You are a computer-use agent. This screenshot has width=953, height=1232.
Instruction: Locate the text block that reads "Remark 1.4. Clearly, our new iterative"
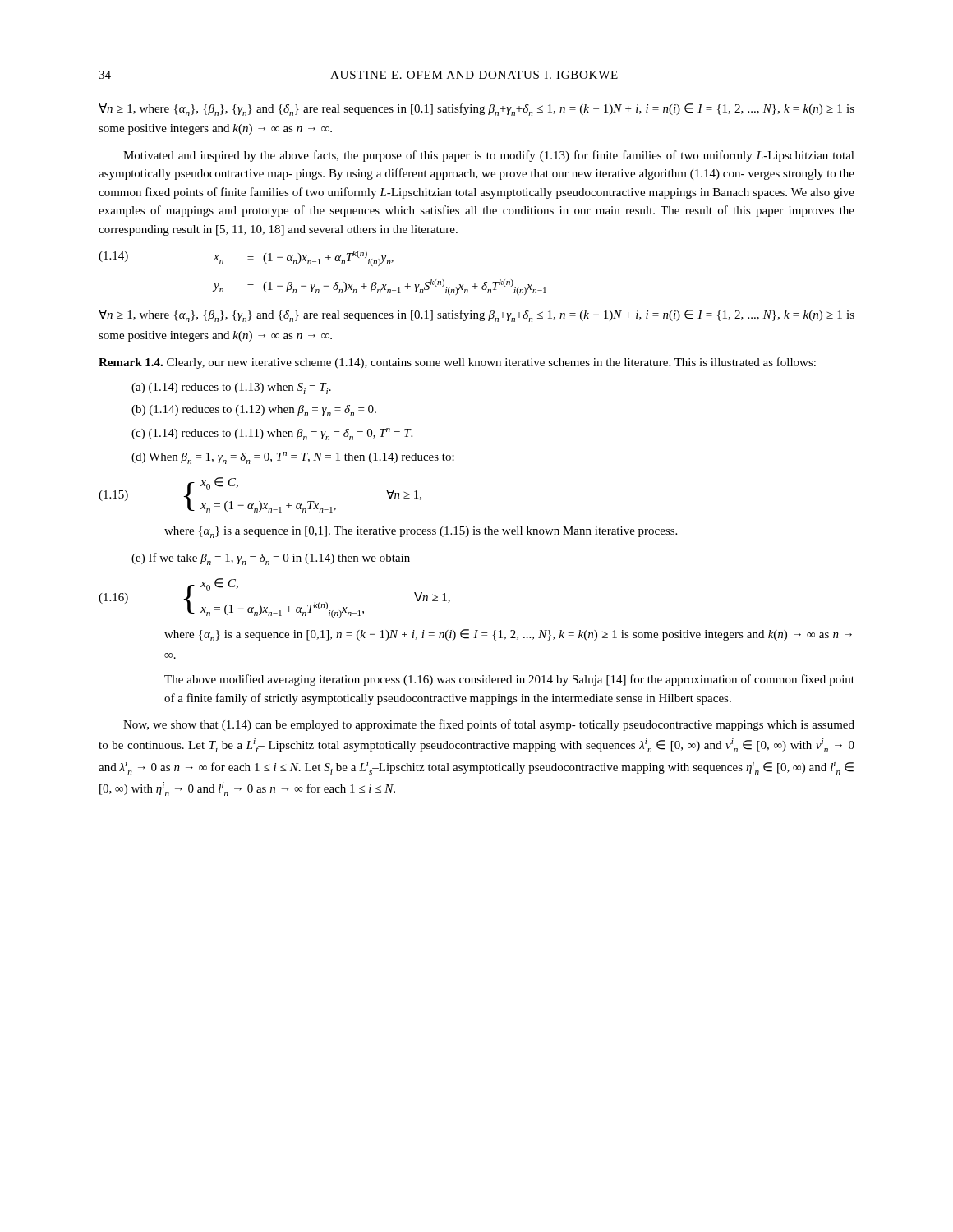click(x=458, y=362)
